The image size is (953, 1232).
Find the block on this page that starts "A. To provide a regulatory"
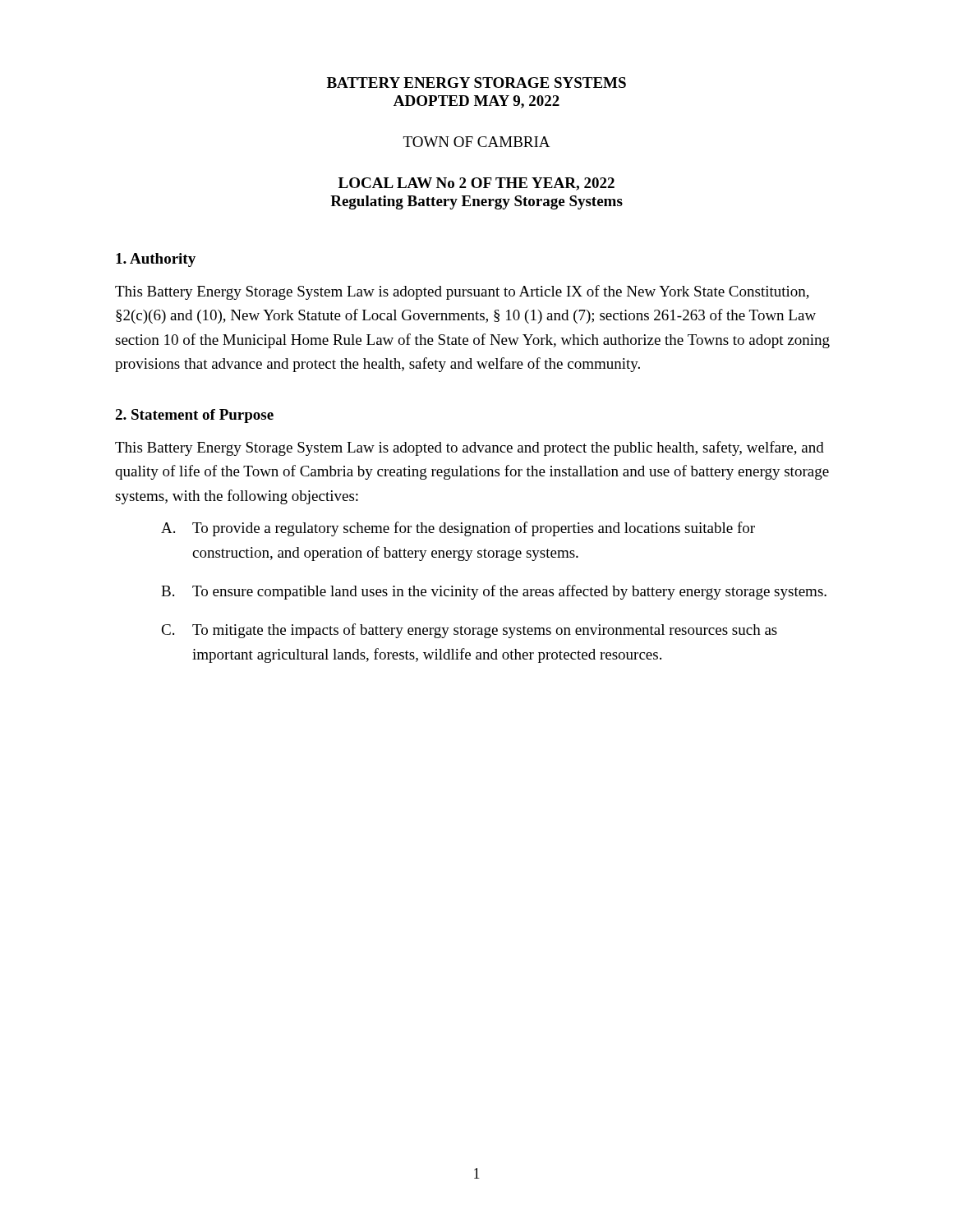pyautogui.click(x=500, y=540)
